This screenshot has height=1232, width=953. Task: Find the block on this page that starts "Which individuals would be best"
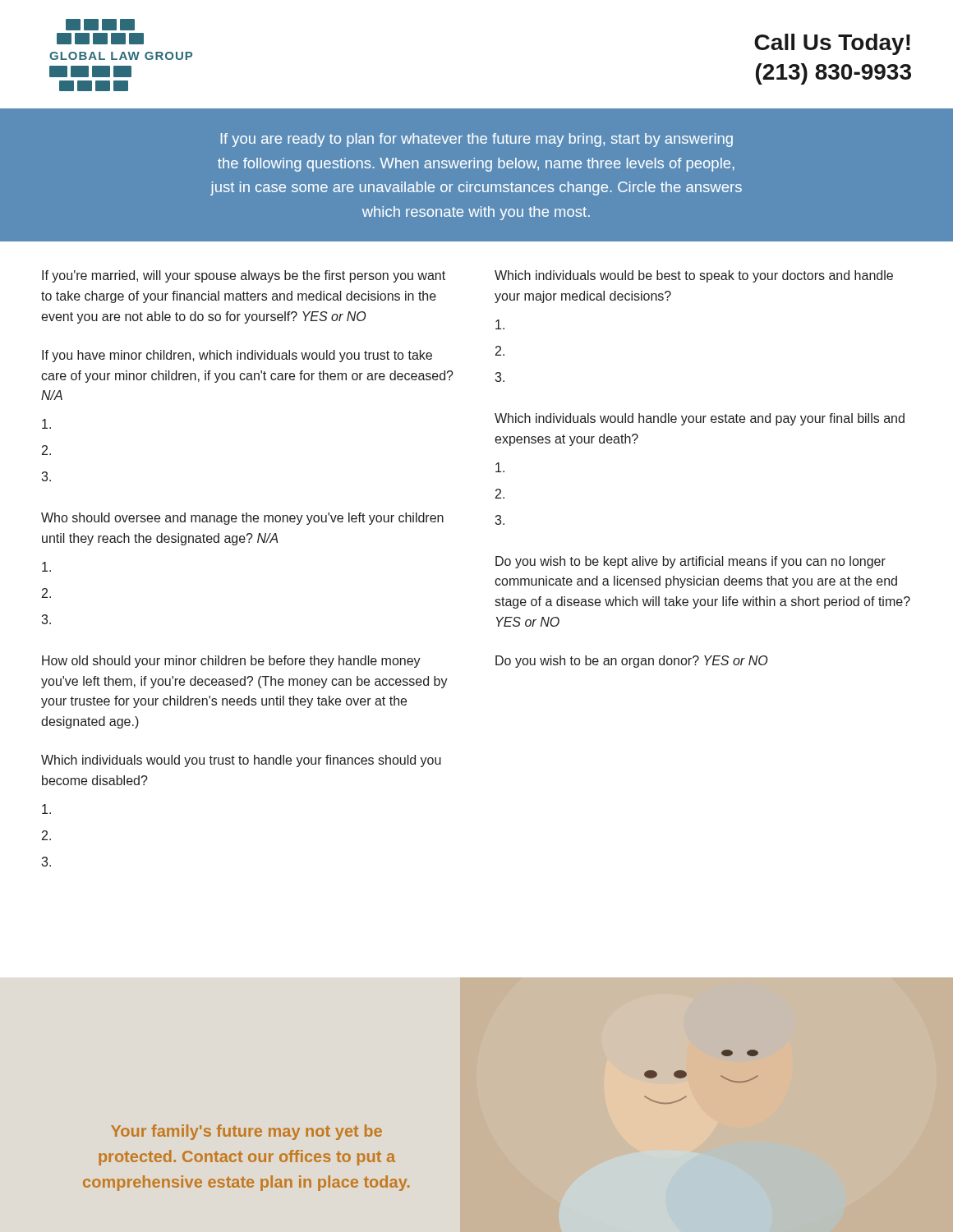[x=694, y=286]
